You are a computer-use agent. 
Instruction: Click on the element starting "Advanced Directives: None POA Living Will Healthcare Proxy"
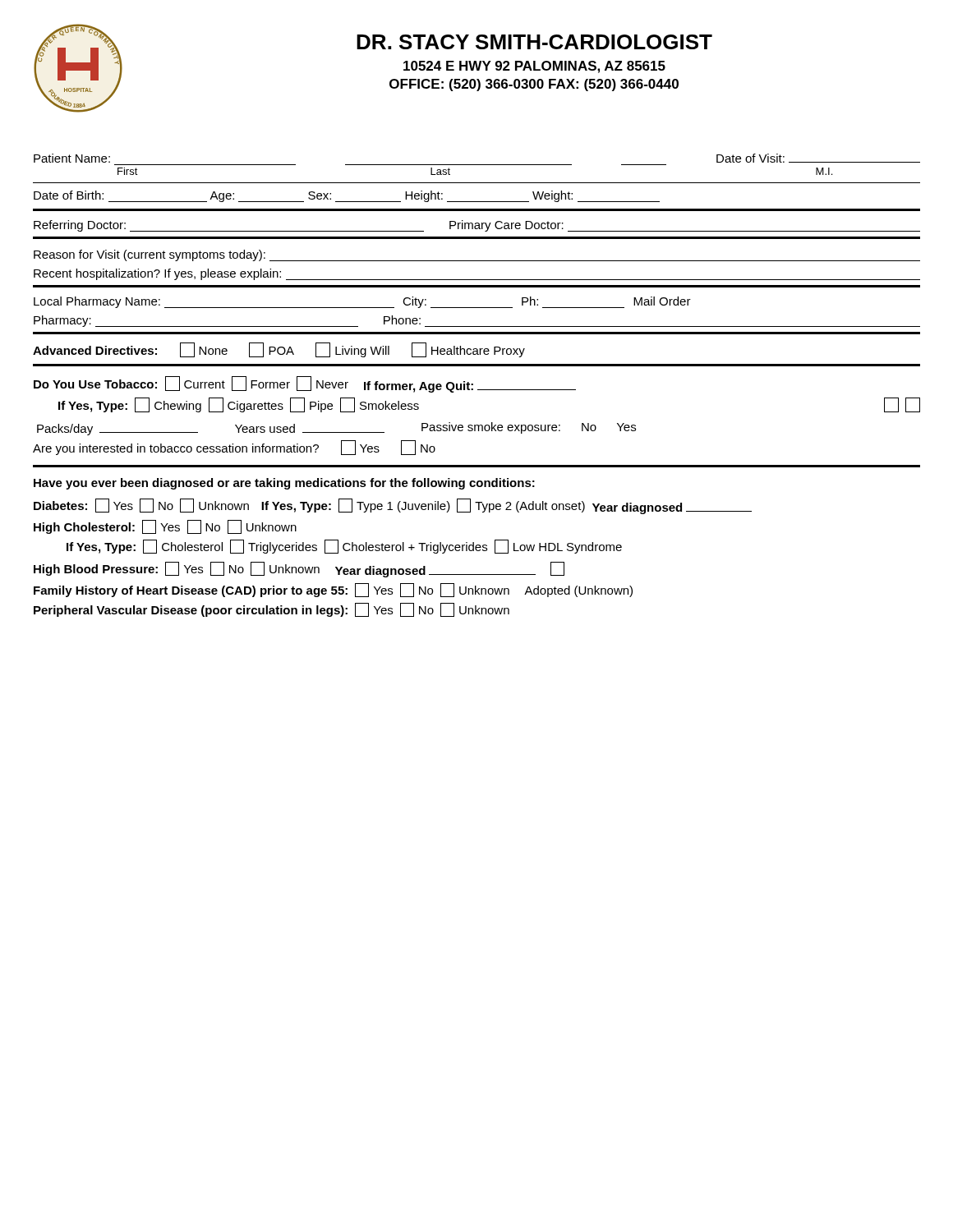tap(279, 350)
